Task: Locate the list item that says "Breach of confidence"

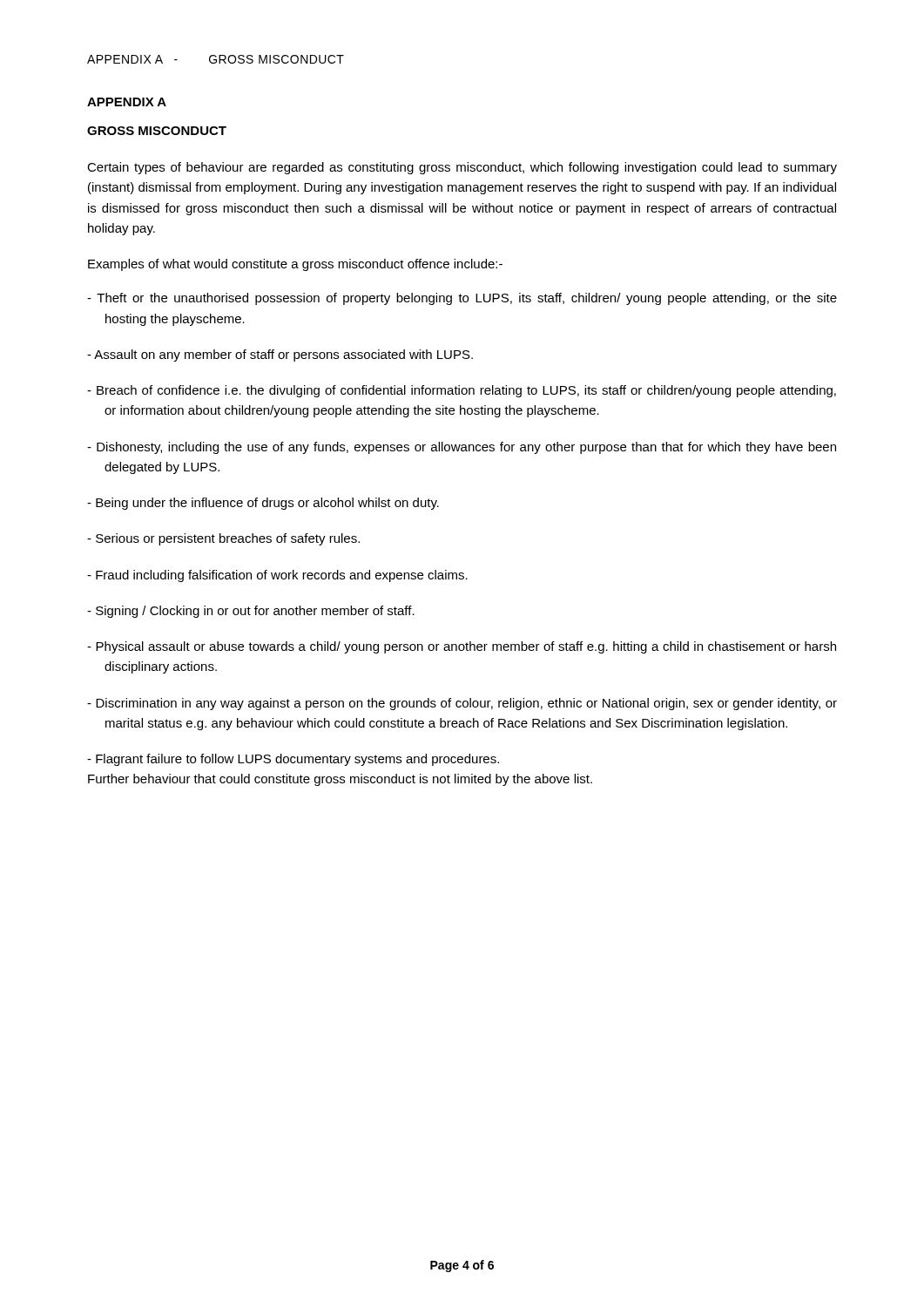Action: [x=462, y=400]
